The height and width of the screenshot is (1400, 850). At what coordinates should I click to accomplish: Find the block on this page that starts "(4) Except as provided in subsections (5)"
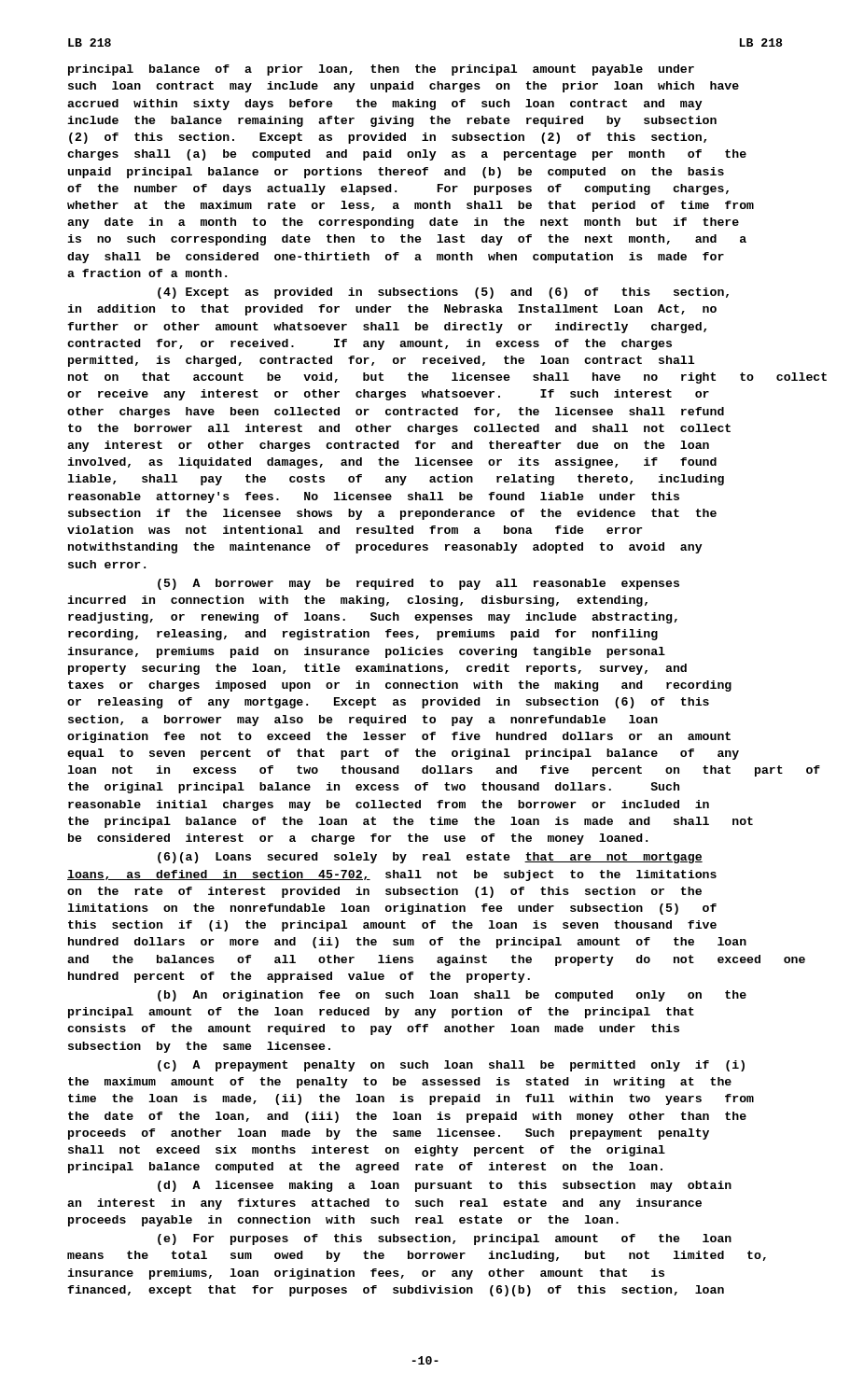(447, 429)
